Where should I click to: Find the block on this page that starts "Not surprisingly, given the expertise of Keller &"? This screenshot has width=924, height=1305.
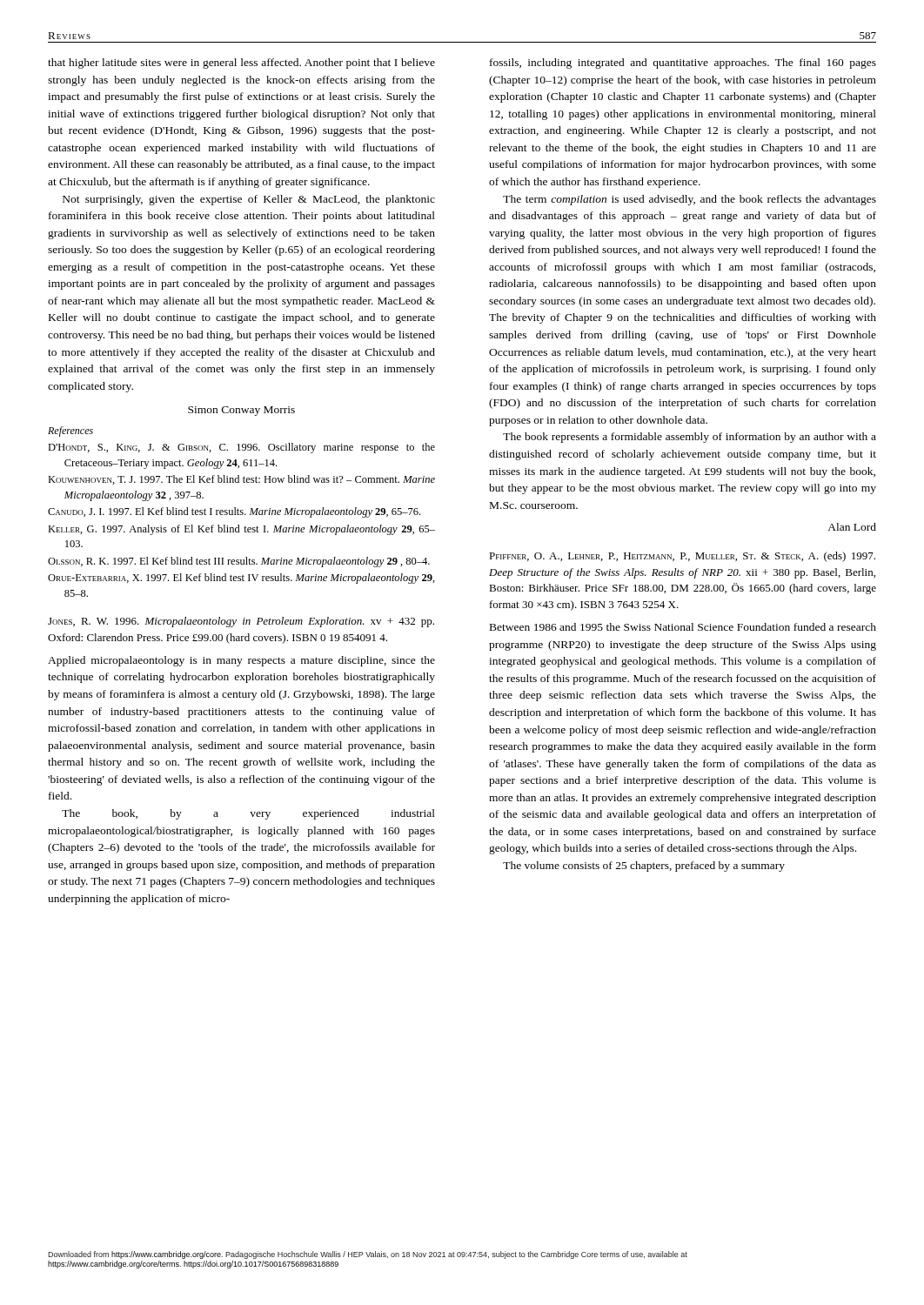pyautogui.click(x=241, y=292)
